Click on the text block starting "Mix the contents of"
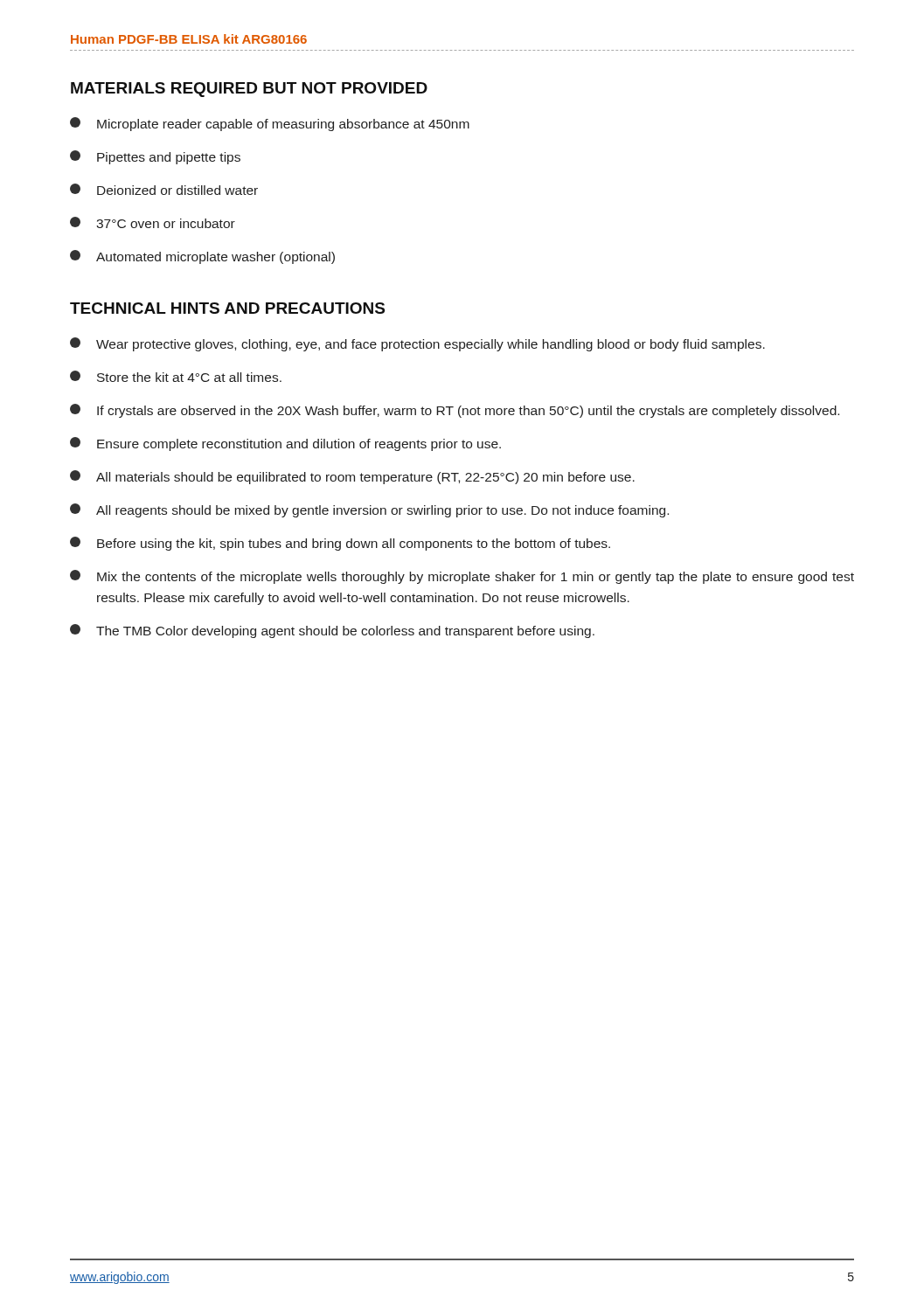This screenshot has height=1311, width=924. coord(462,587)
